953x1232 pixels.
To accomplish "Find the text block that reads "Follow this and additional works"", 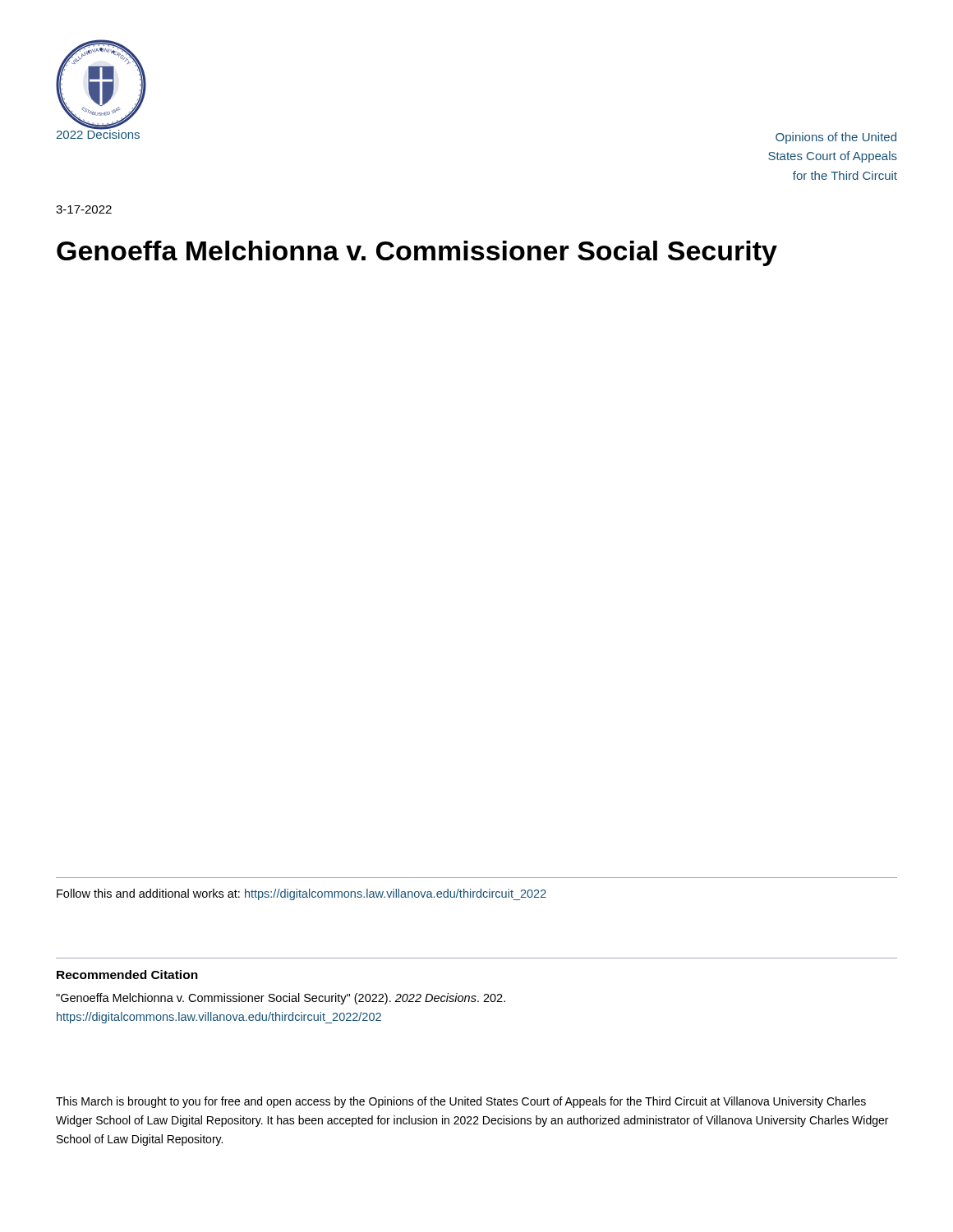I will pos(301,894).
